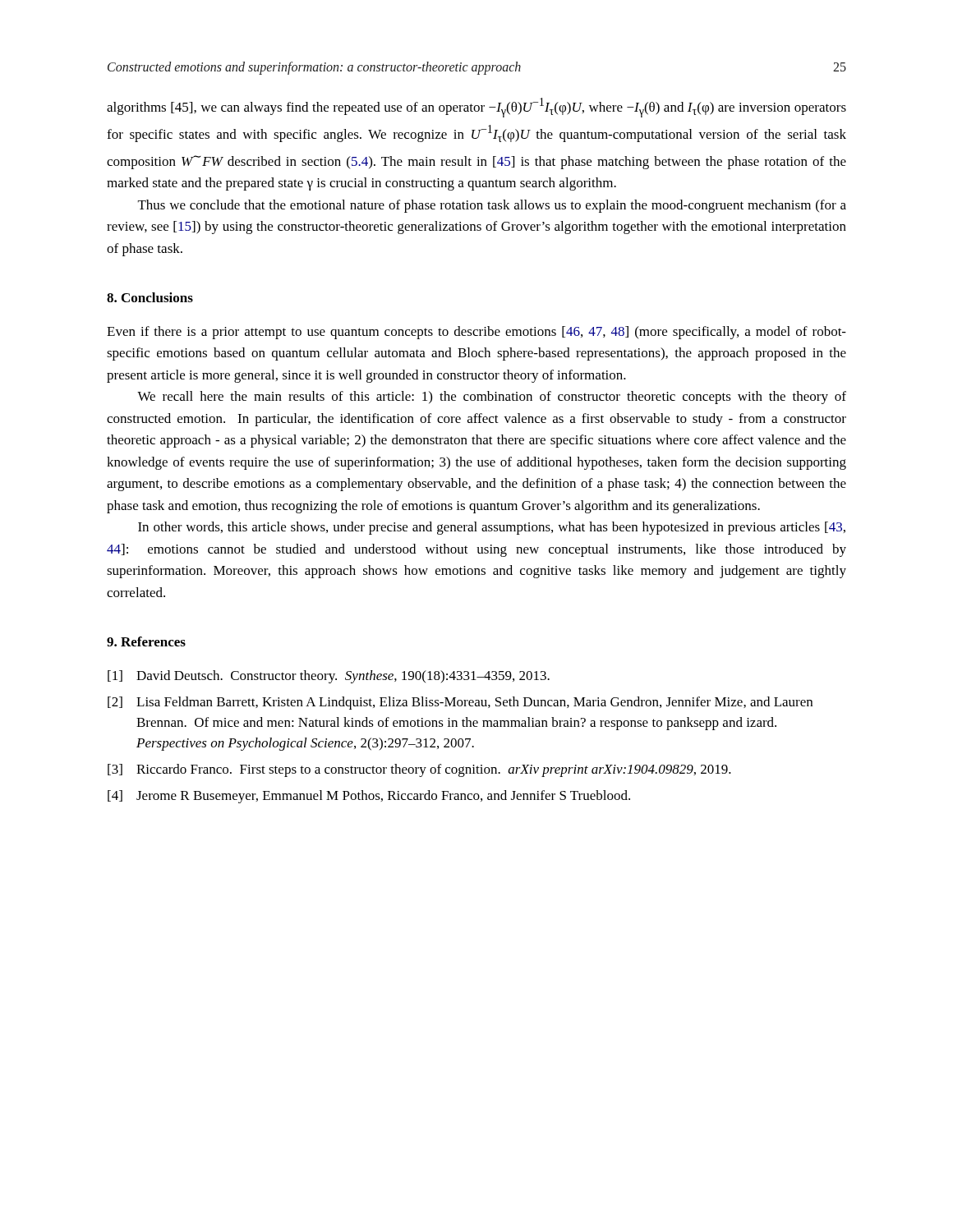Locate the block of text that opens with "[1] David Deutsch."

point(476,675)
